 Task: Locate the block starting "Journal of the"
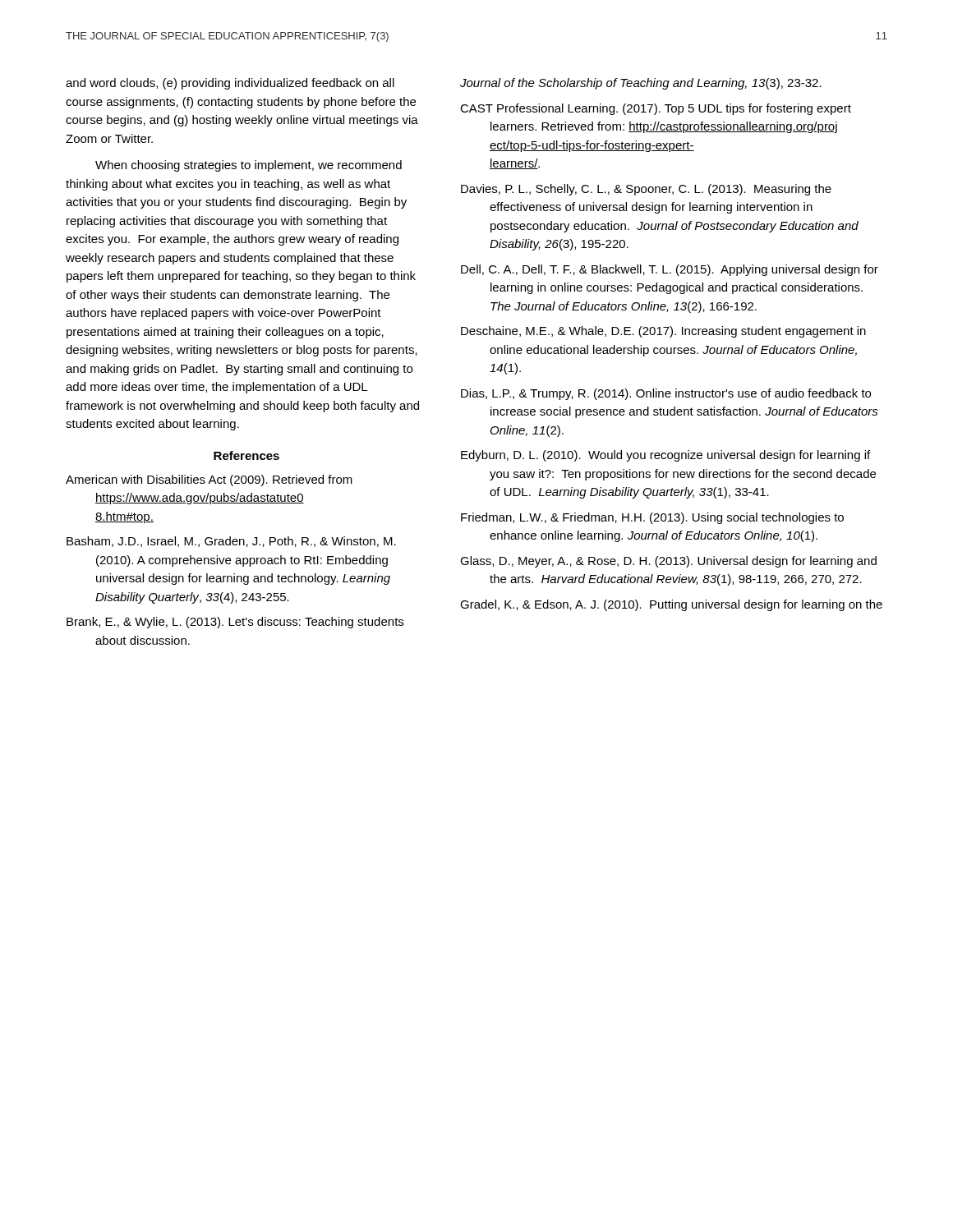pyautogui.click(x=641, y=83)
